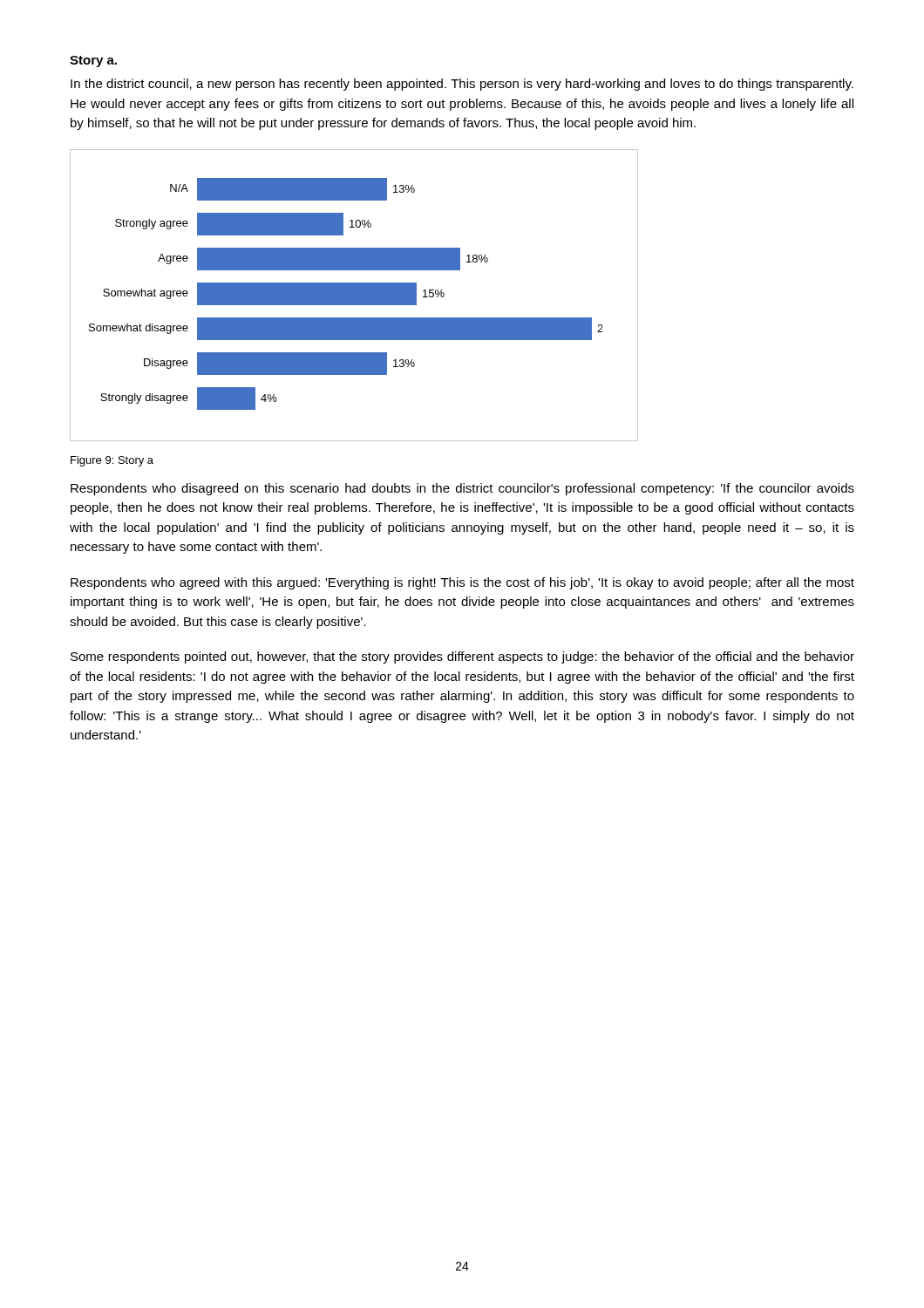Select the text block with the text "In the district council, a new person"
Screen dimensions: 1308x924
coord(462,103)
